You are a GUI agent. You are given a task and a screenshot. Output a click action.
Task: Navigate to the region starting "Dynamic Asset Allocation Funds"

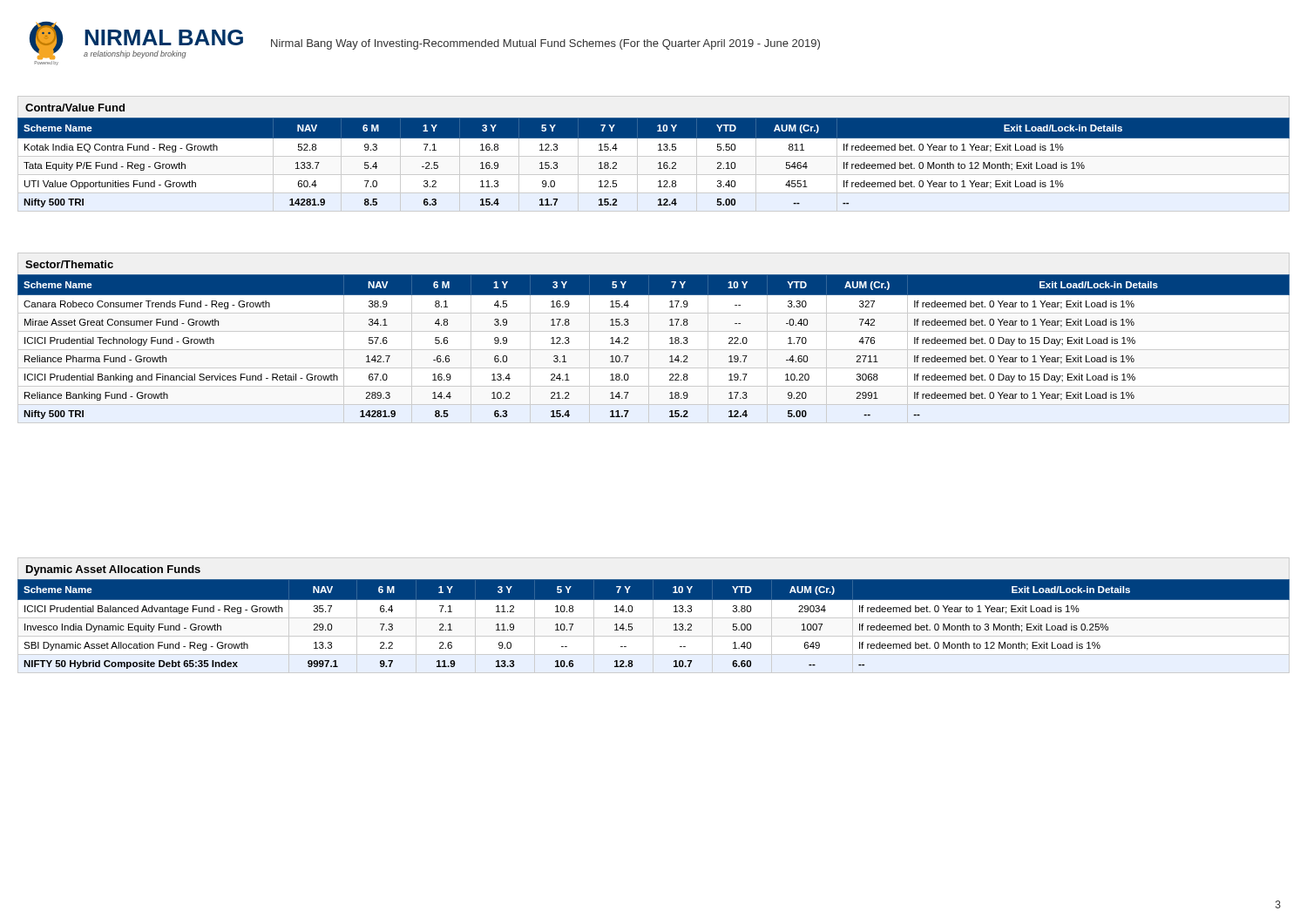point(113,569)
